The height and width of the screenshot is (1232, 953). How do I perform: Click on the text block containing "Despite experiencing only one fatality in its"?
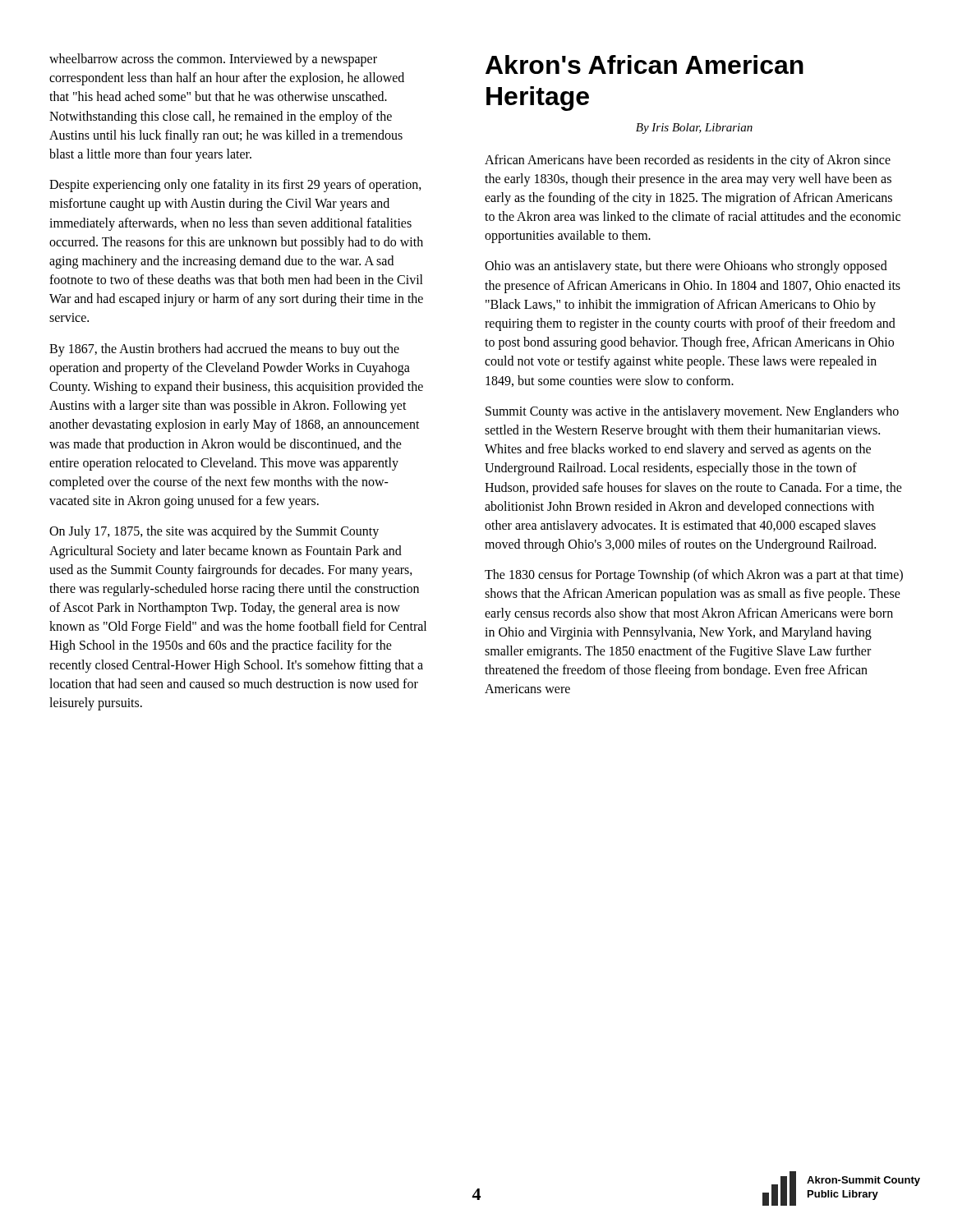(x=238, y=251)
